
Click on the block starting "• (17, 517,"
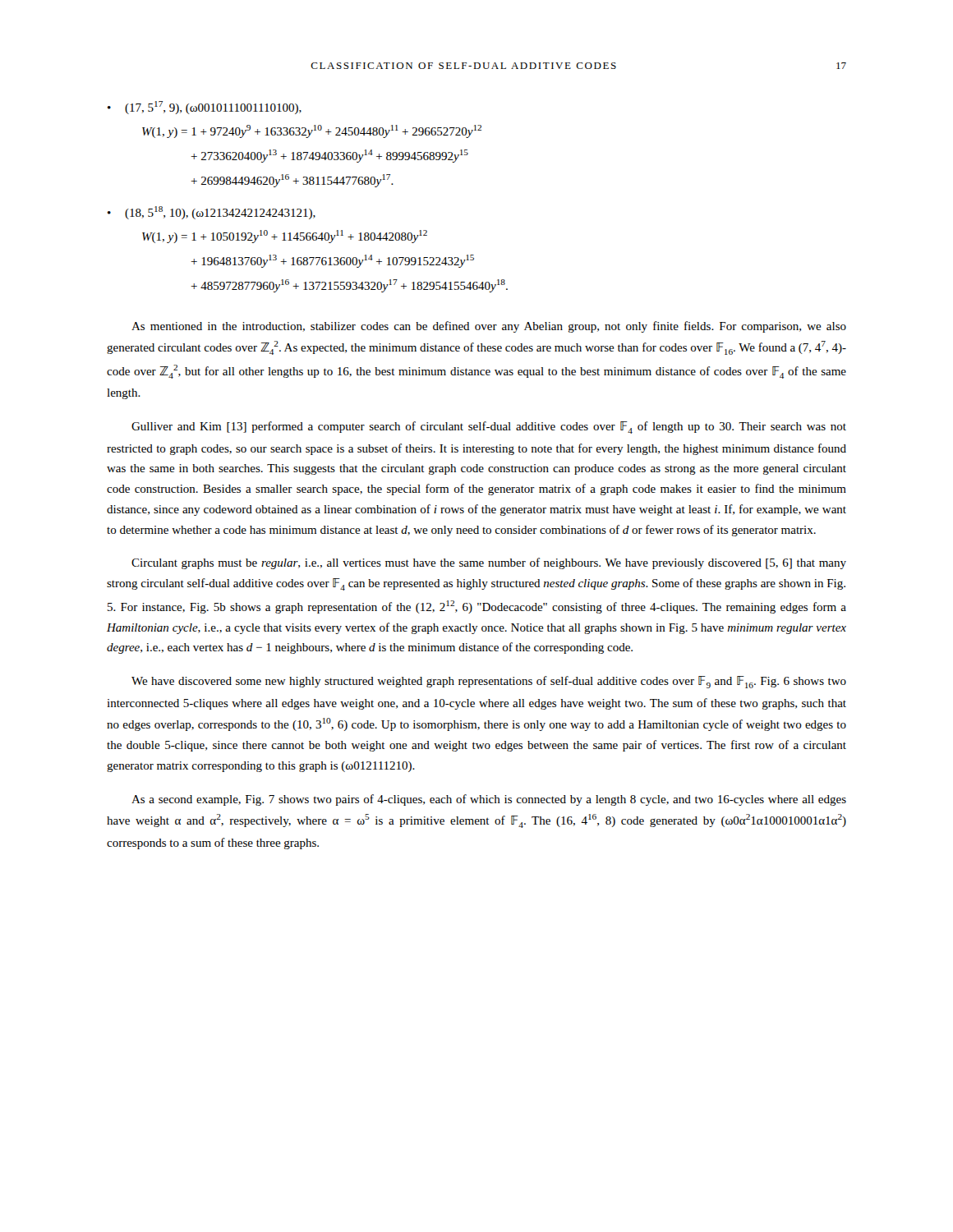point(294,144)
